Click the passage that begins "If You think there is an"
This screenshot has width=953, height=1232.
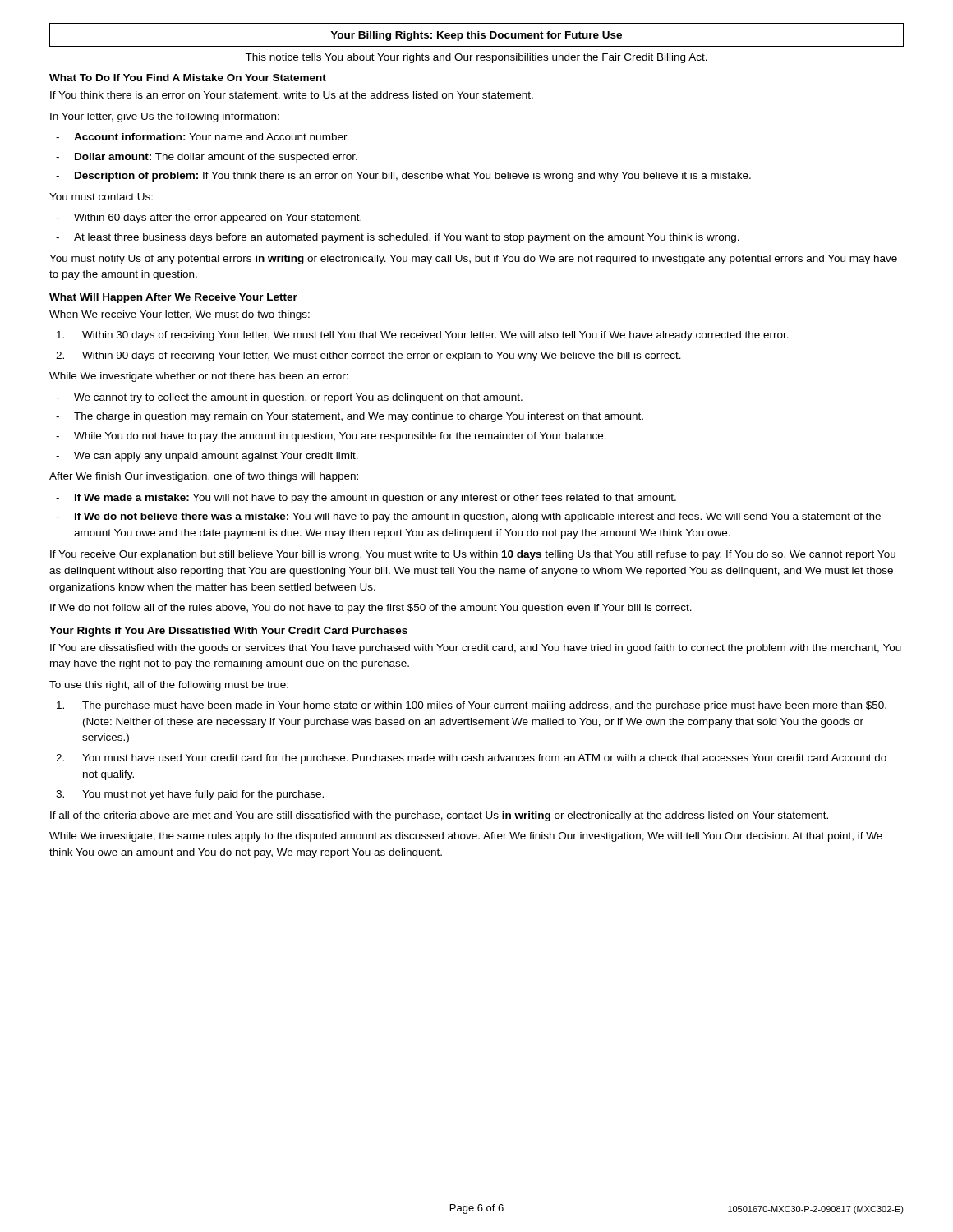pyautogui.click(x=292, y=95)
